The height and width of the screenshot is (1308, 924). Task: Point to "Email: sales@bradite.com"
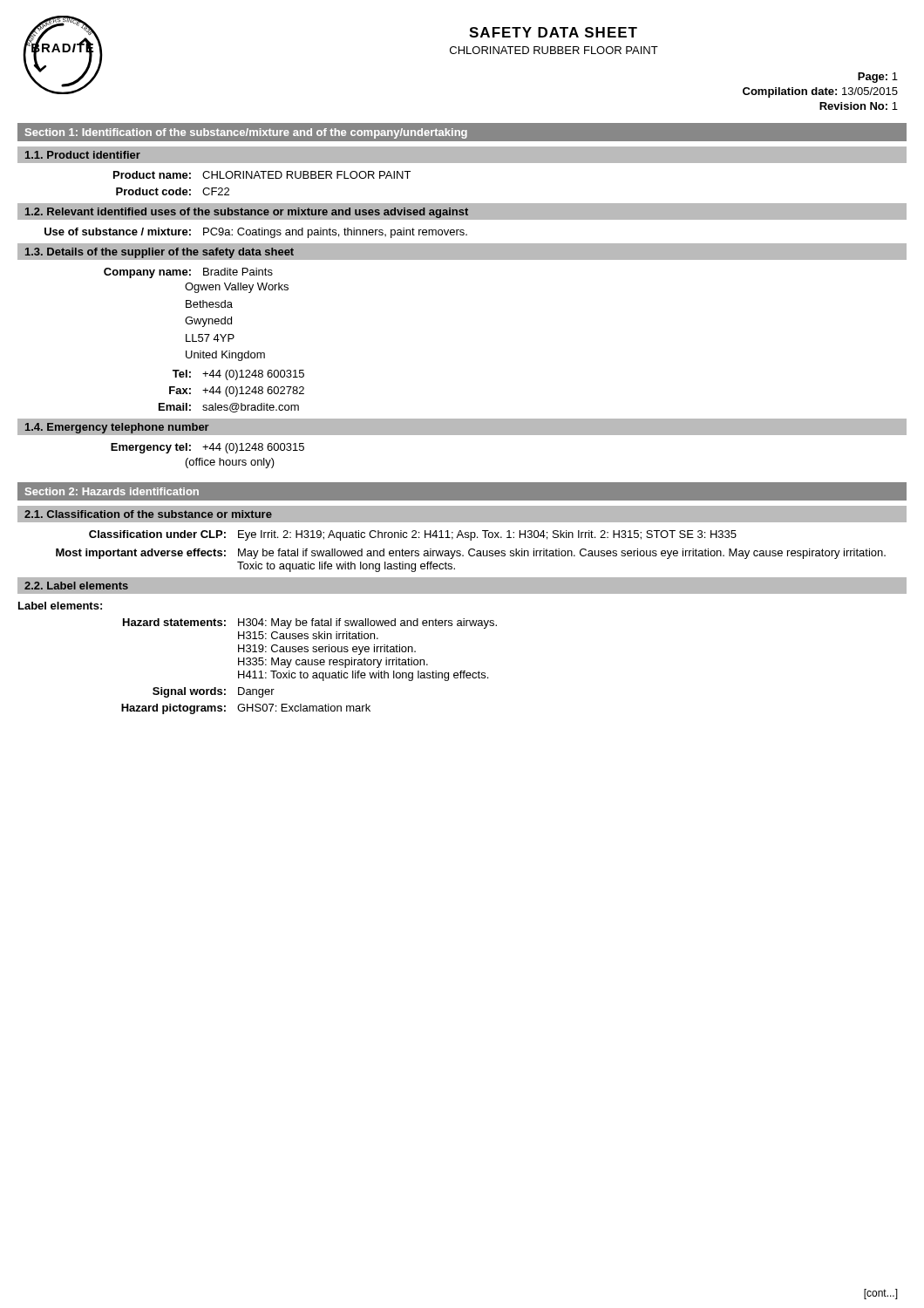pos(229,408)
